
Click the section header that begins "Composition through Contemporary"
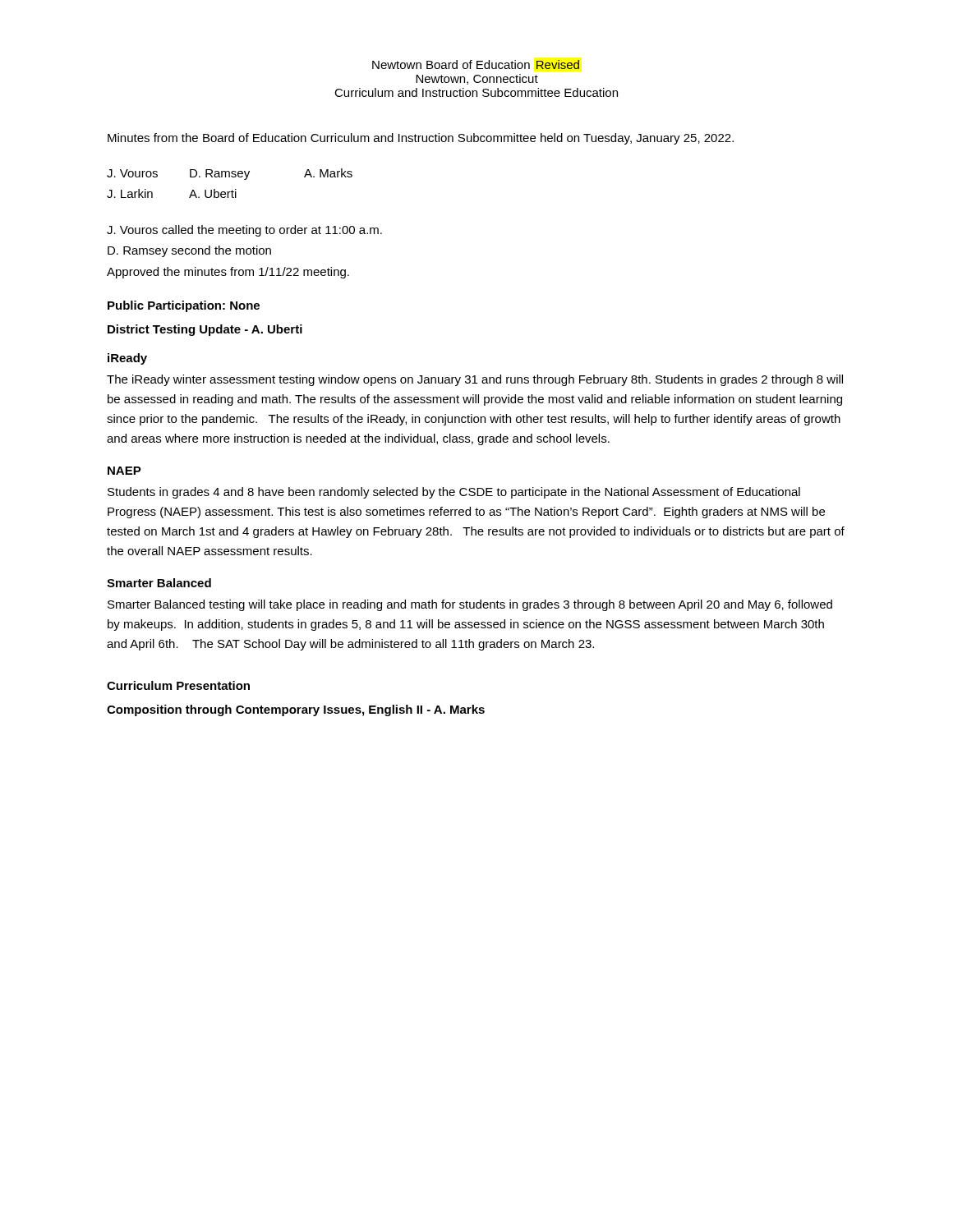coord(296,709)
